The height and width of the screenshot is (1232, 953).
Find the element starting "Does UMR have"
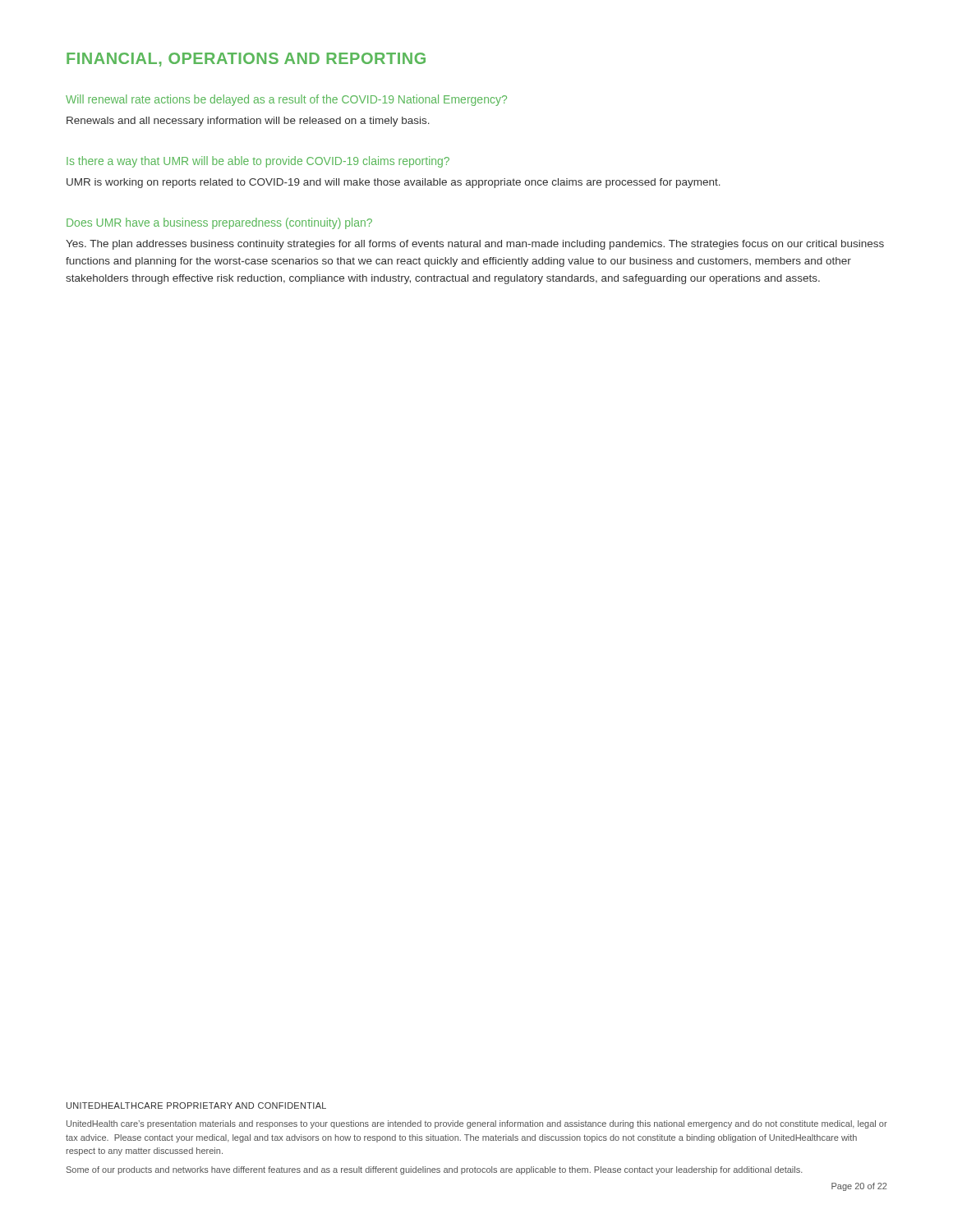pos(219,222)
